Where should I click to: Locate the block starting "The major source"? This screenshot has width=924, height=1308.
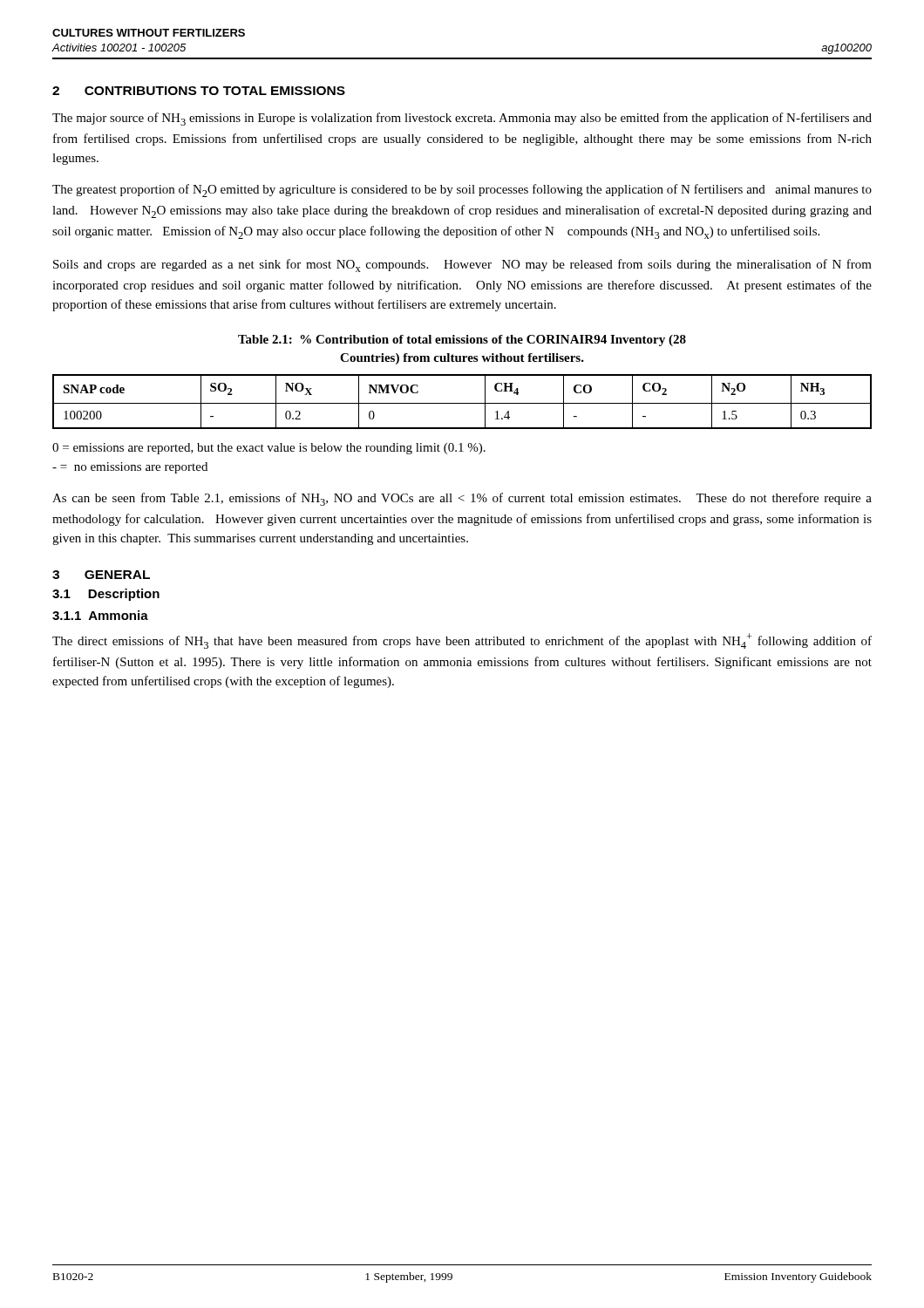click(x=462, y=138)
